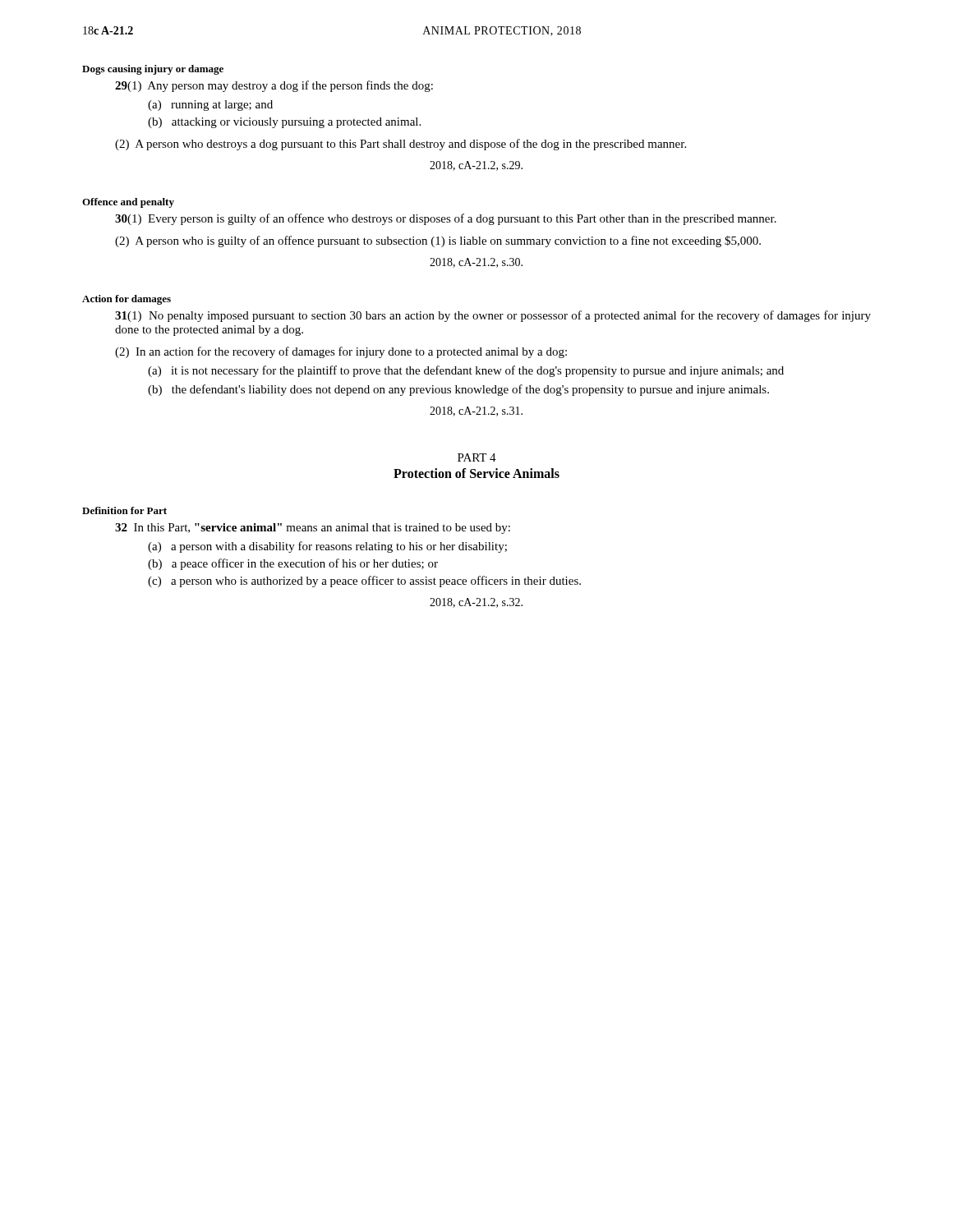Viewport: 953px width, 1232px height.
Task: Select the text block with the text "(2) In an action for the recovery"
Action: point(341,352)
